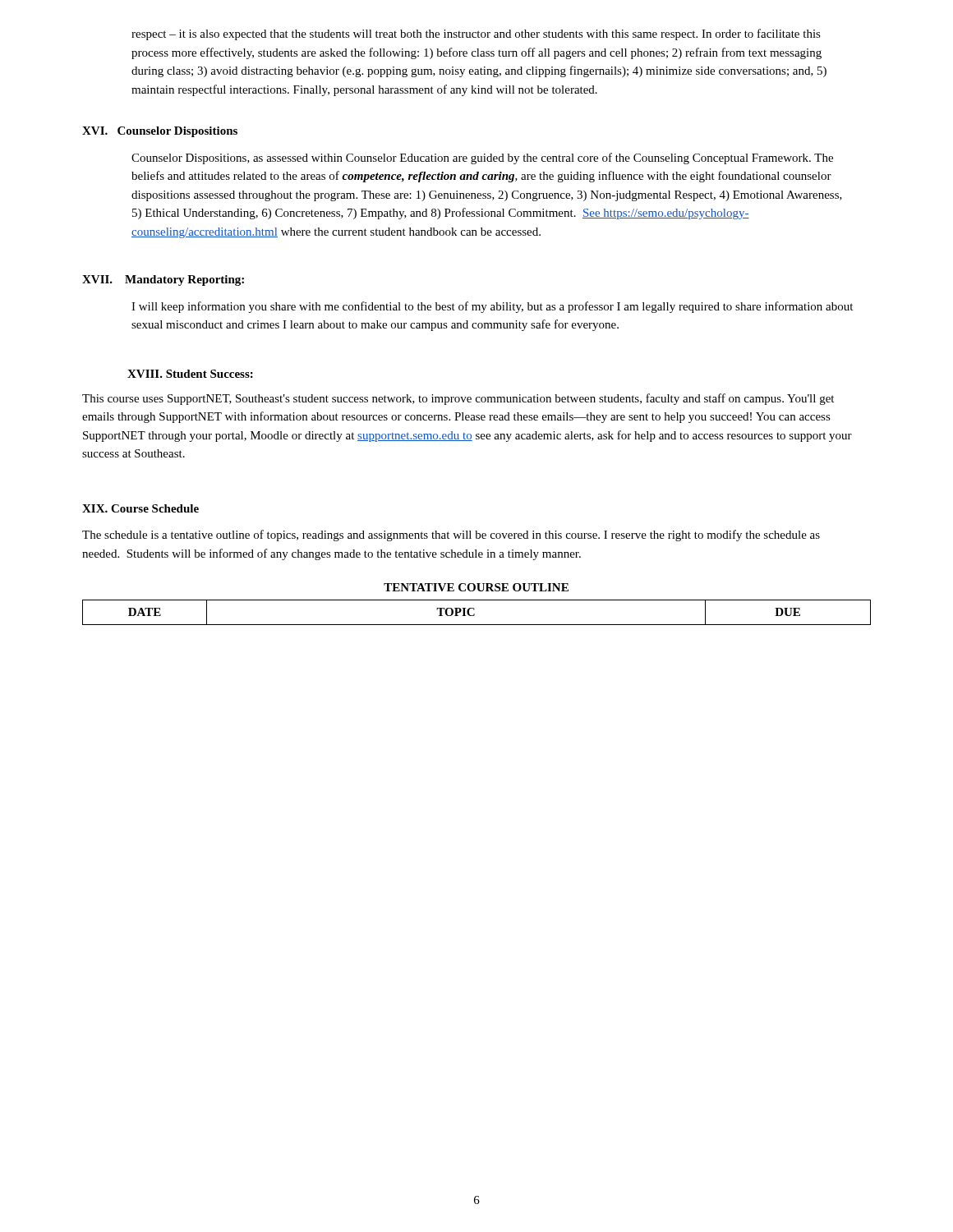Viewport: 953px width, 1232px height.
Task: Where does it say "XIX. Course Schedule"?
Action: click(x=141, y=508)
